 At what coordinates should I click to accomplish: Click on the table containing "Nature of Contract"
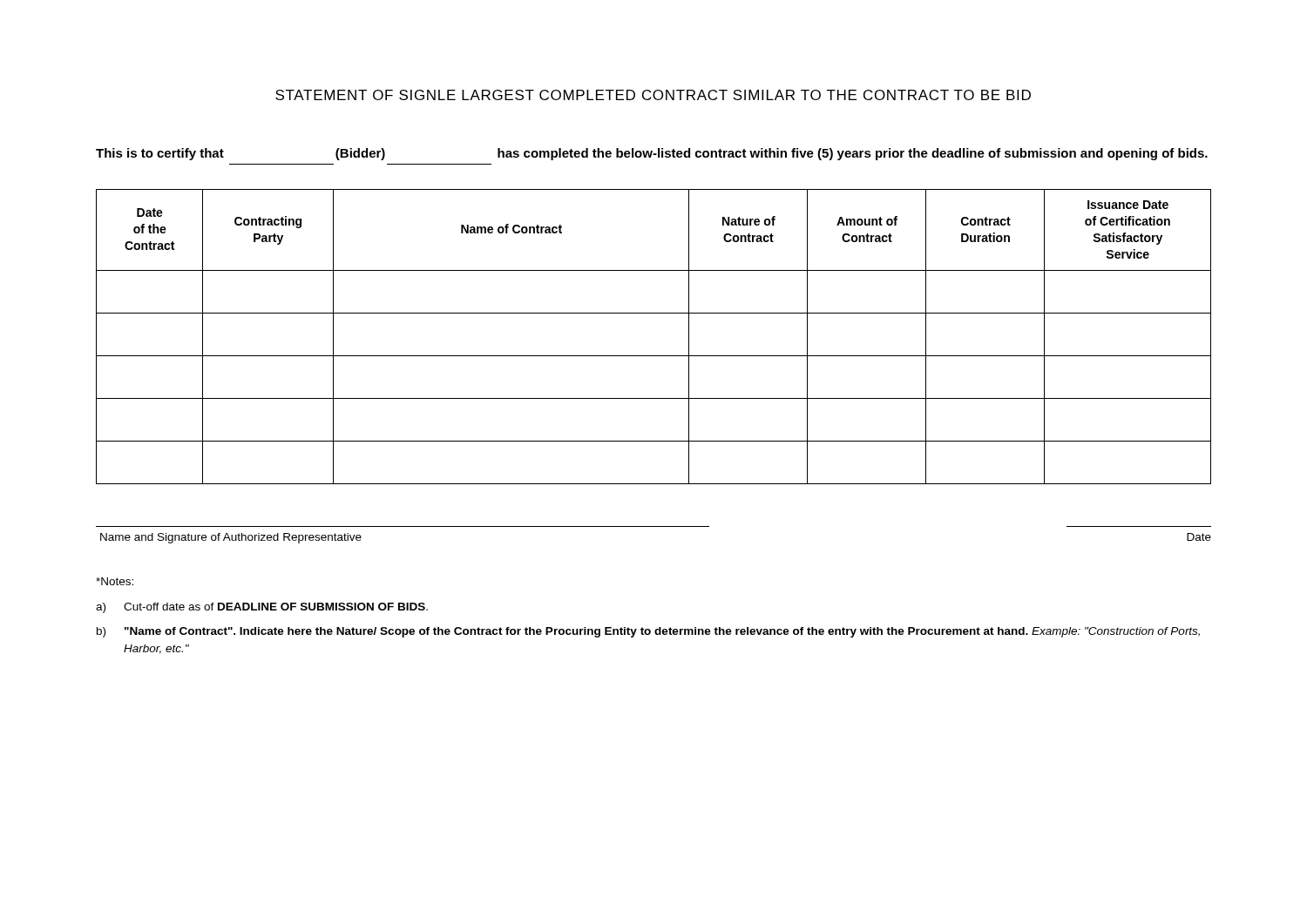coord(654,336)
